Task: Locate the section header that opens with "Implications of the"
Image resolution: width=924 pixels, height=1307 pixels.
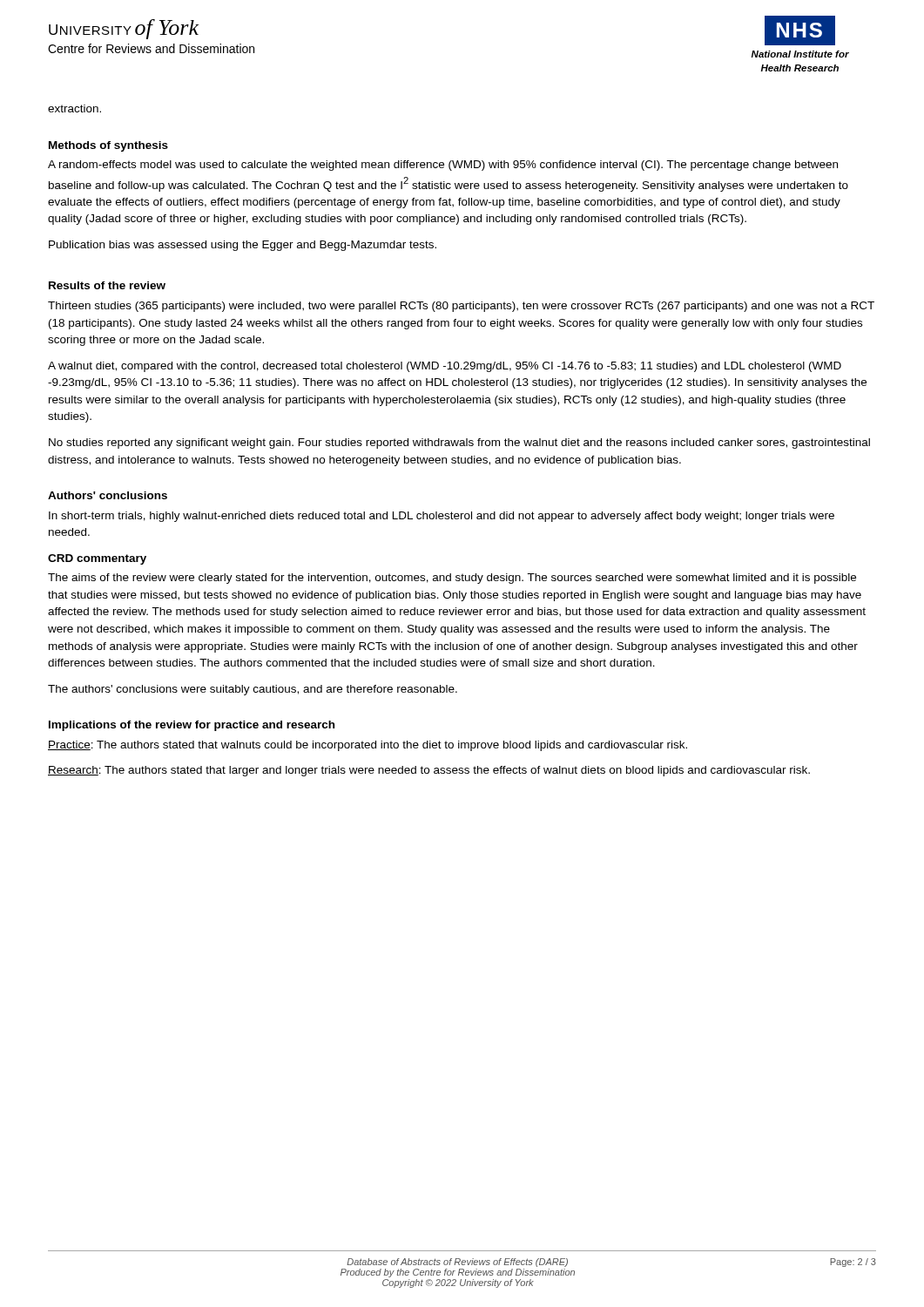Action: (192, 725)
